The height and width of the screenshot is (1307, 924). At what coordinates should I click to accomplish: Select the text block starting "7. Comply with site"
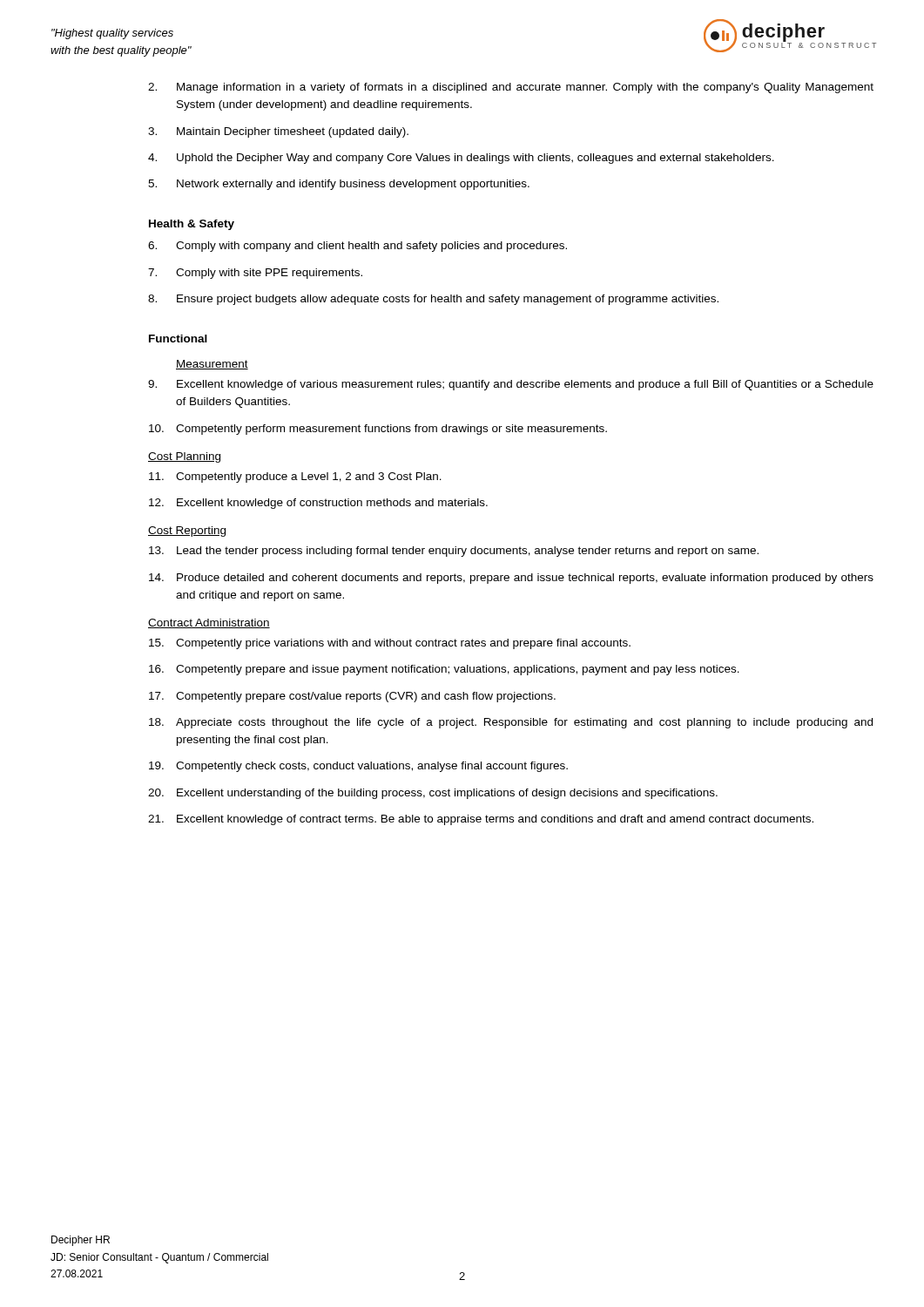pyautogui.click(x=255, y=274)
